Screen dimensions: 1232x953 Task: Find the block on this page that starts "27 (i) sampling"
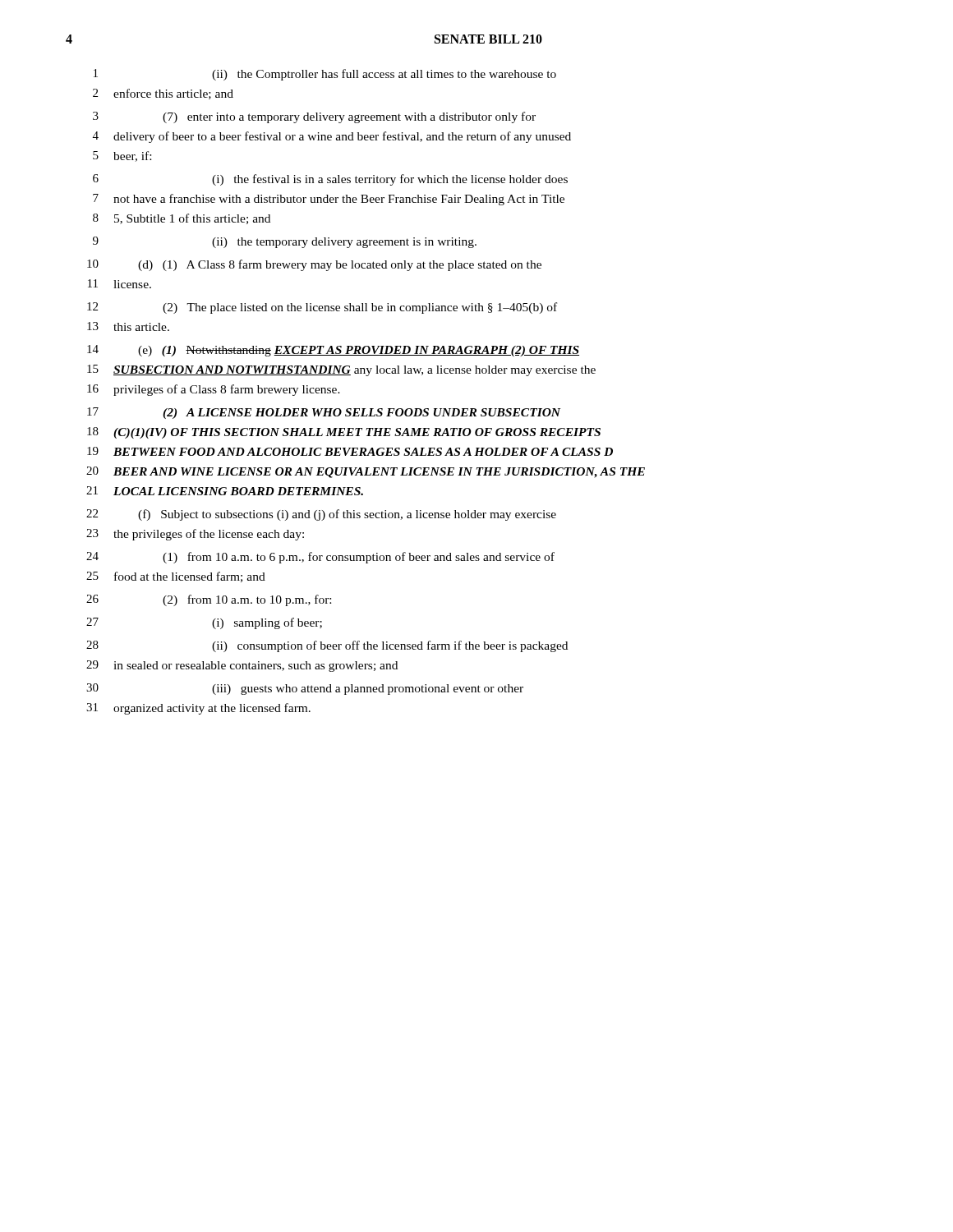[x=89, y=623]
